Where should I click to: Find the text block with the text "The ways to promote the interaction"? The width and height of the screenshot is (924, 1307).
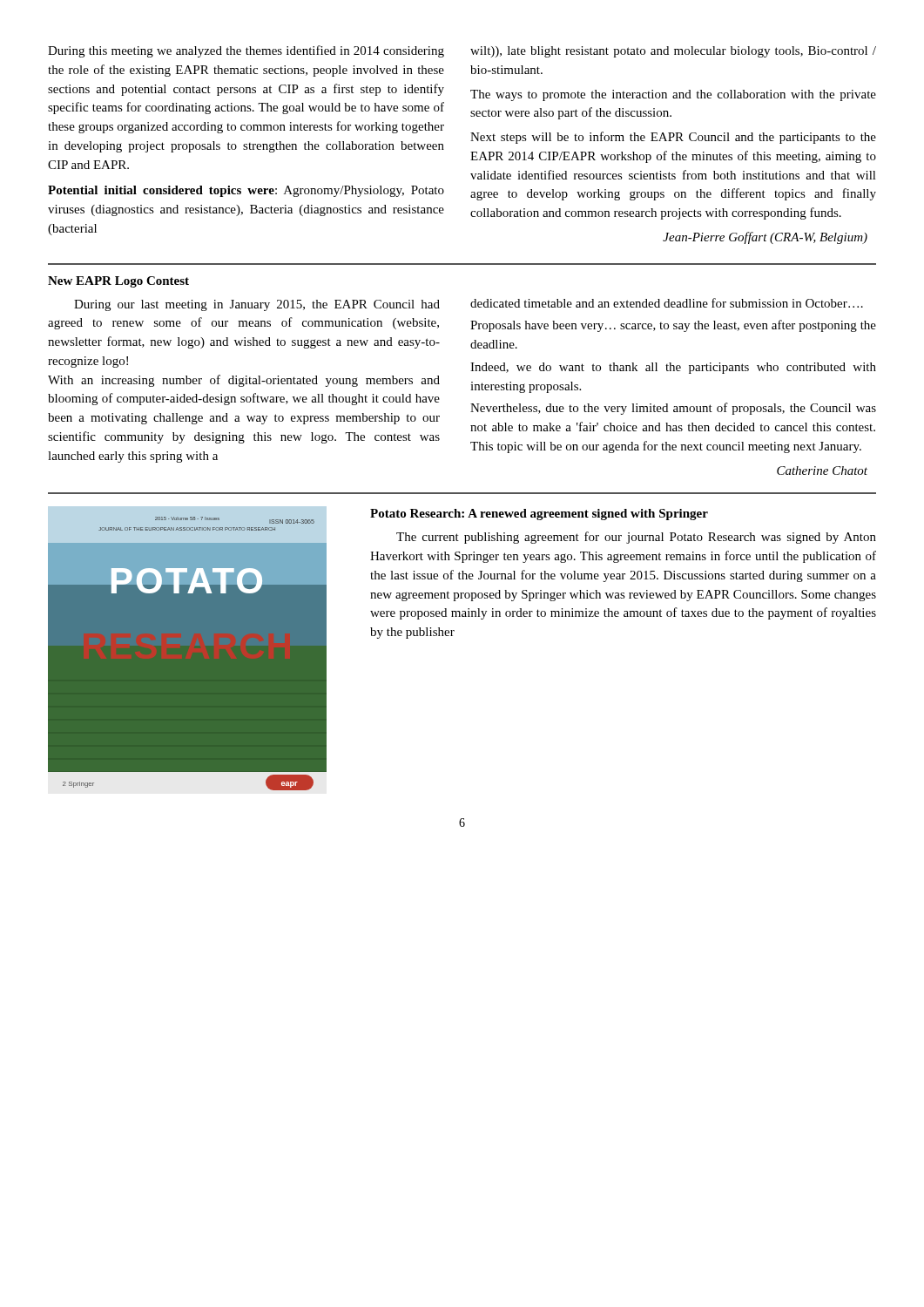(673, 103)
